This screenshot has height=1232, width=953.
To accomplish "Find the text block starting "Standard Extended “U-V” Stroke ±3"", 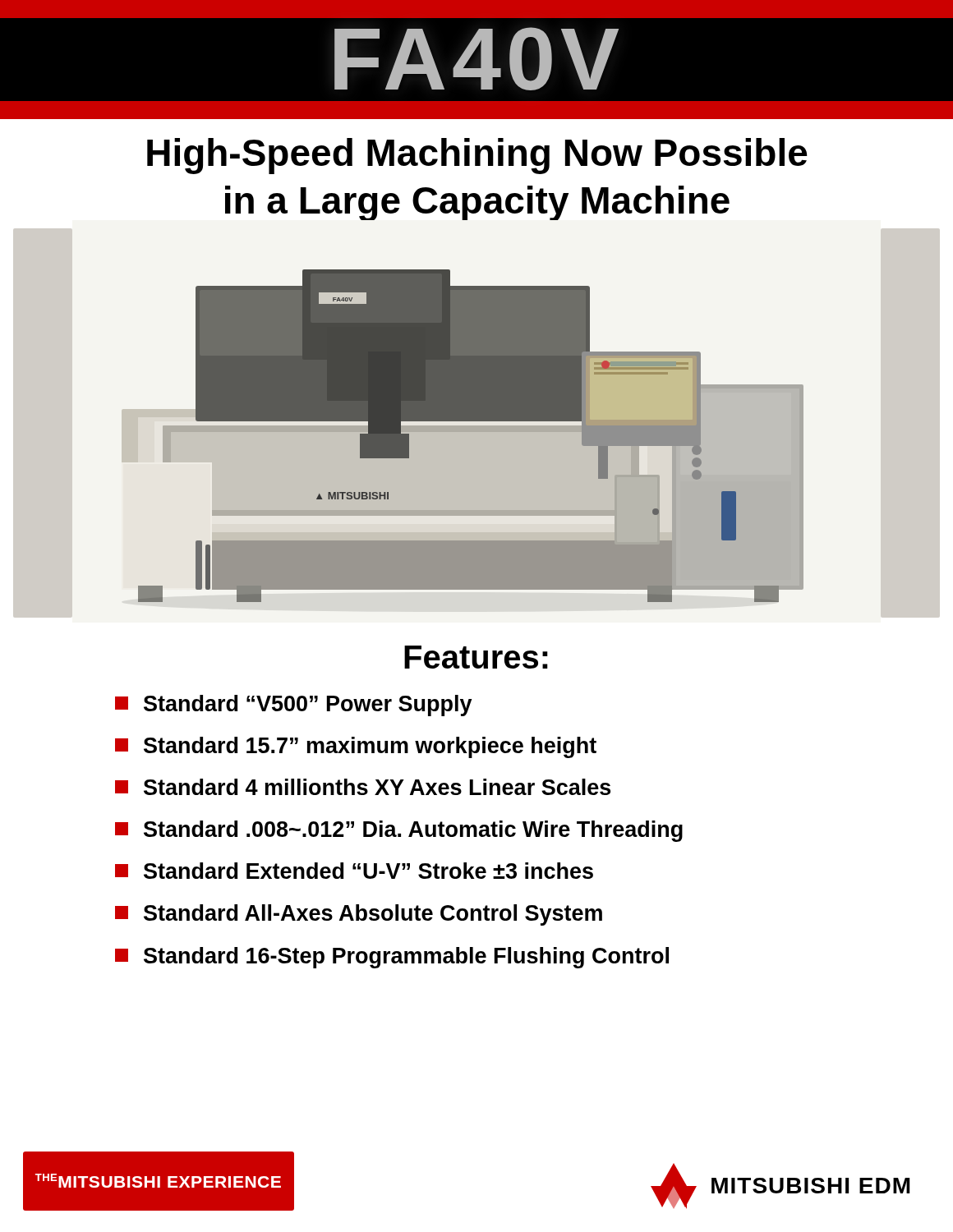I will (354, 872).
